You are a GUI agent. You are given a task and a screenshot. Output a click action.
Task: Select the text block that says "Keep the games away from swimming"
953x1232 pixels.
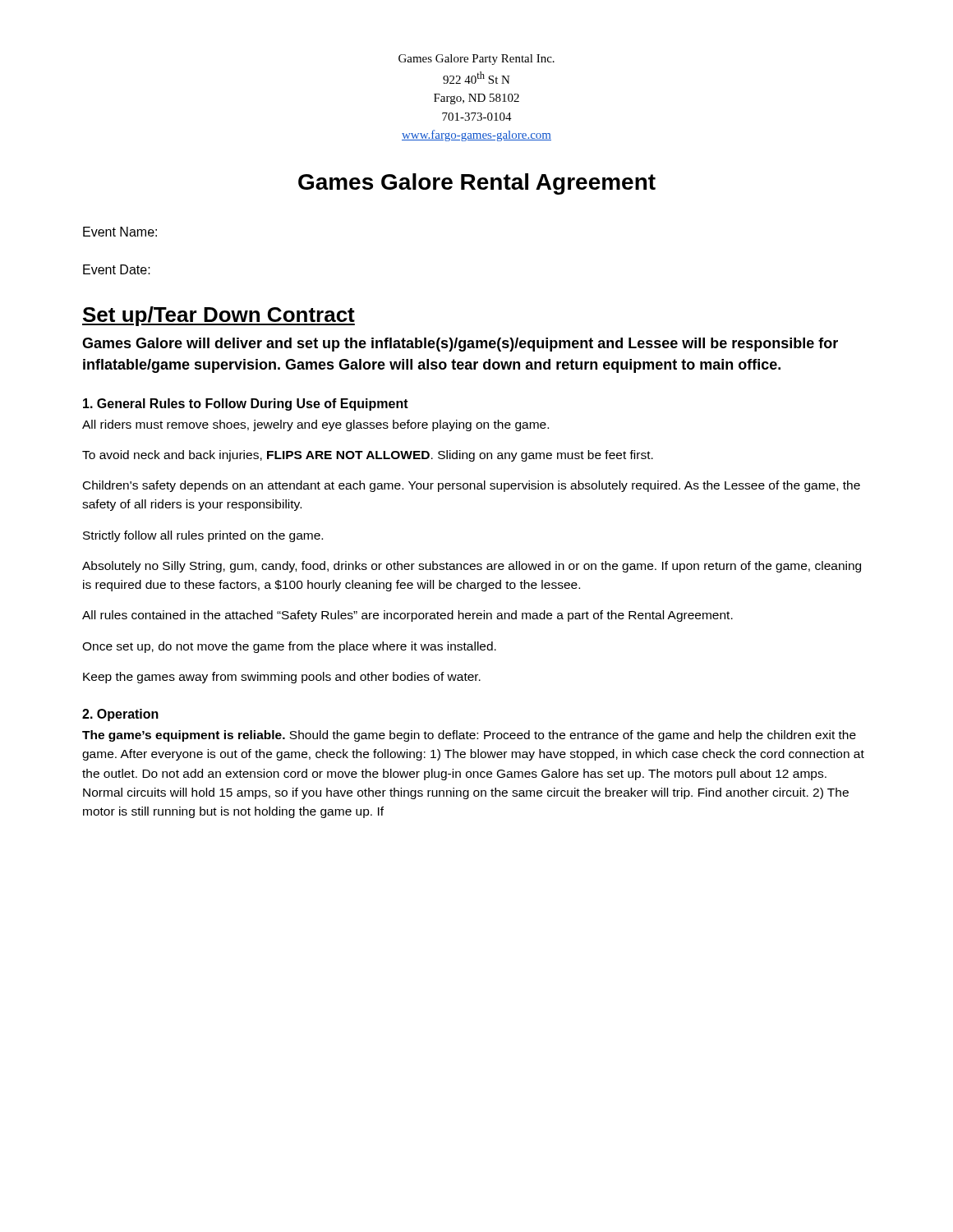[282, 676]
